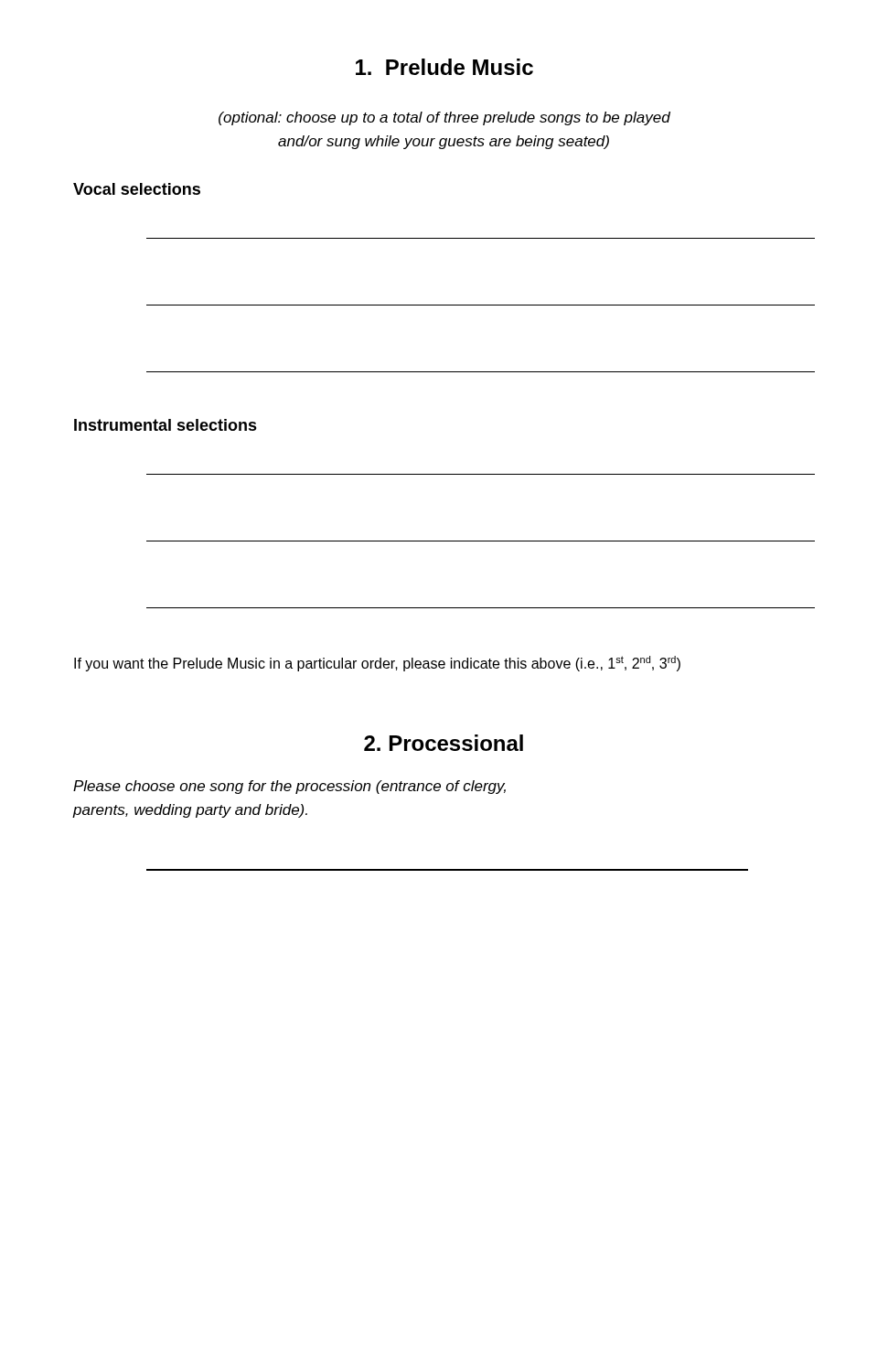Viewport: 888px width, 1372px height.
Task: Find the text block containing "Please choose one"
Action: click(x=290, y=798)
